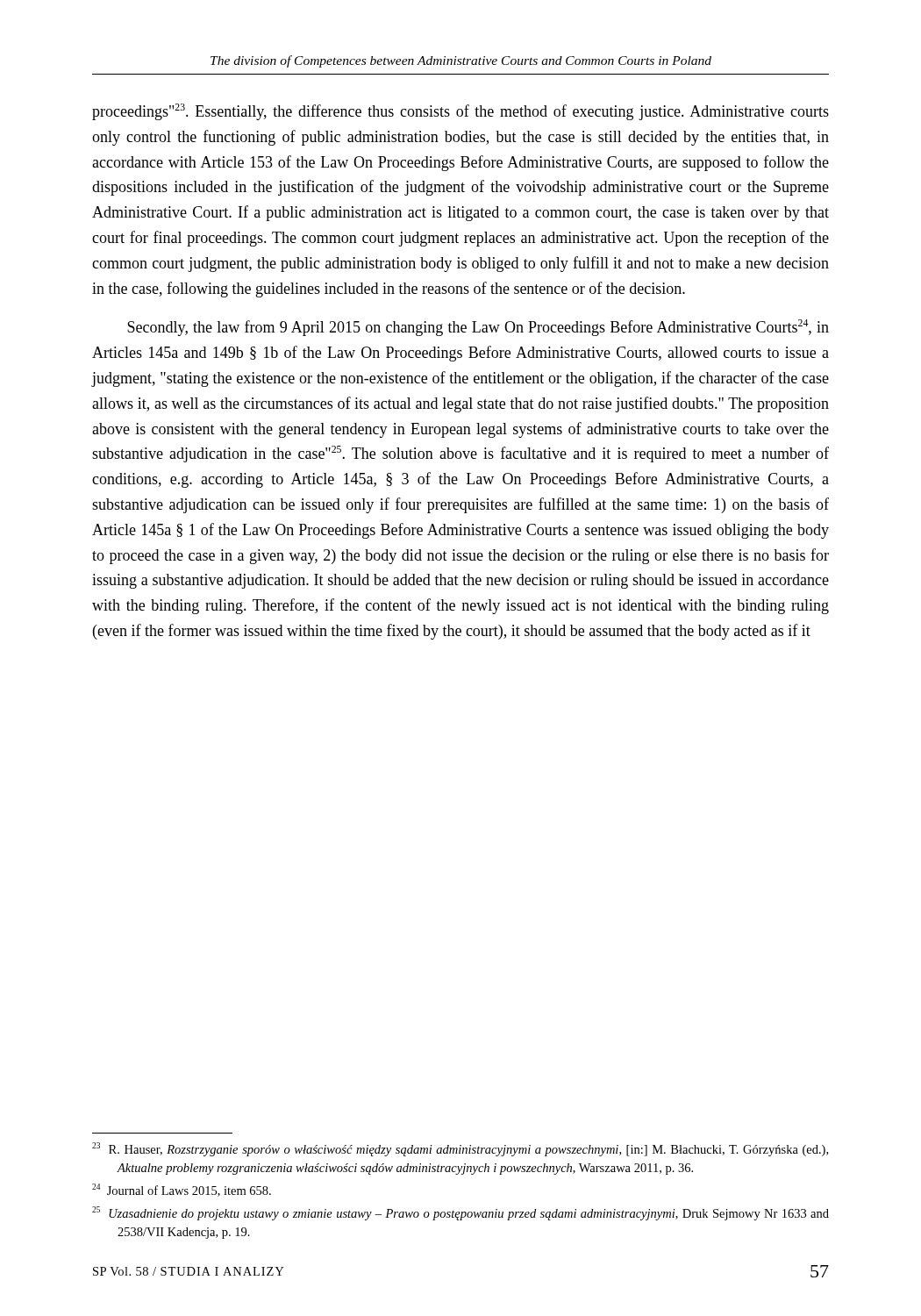The height and width of the screenshot is (1316, 921).
Task: Point to the block beginning "25 Uzasadnienie do projektu"
Action: click(460, 1222)
